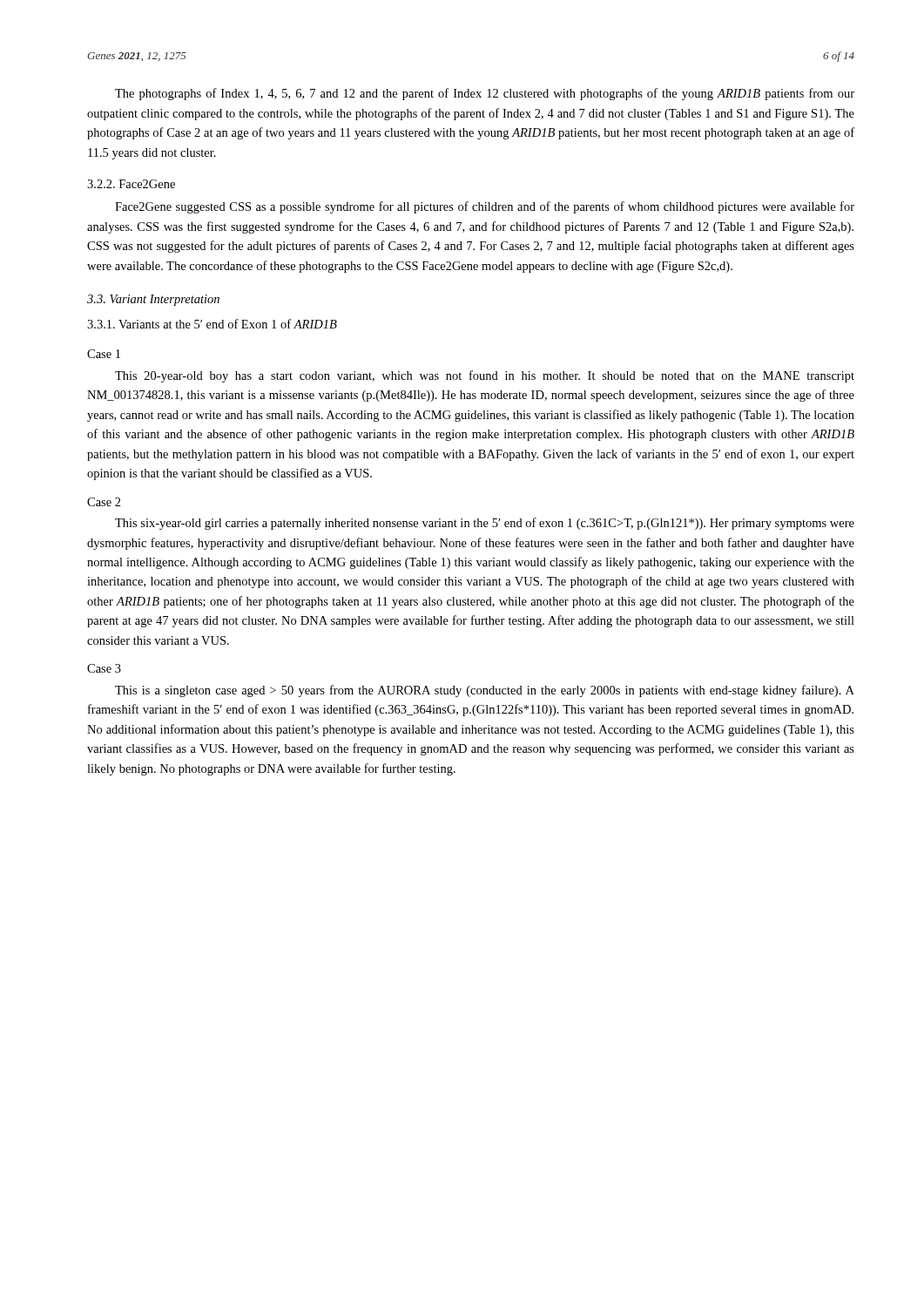
Task: Select the text block that reads "Face2Gene suggested CSS as"
Action: [x=471, y=237]
